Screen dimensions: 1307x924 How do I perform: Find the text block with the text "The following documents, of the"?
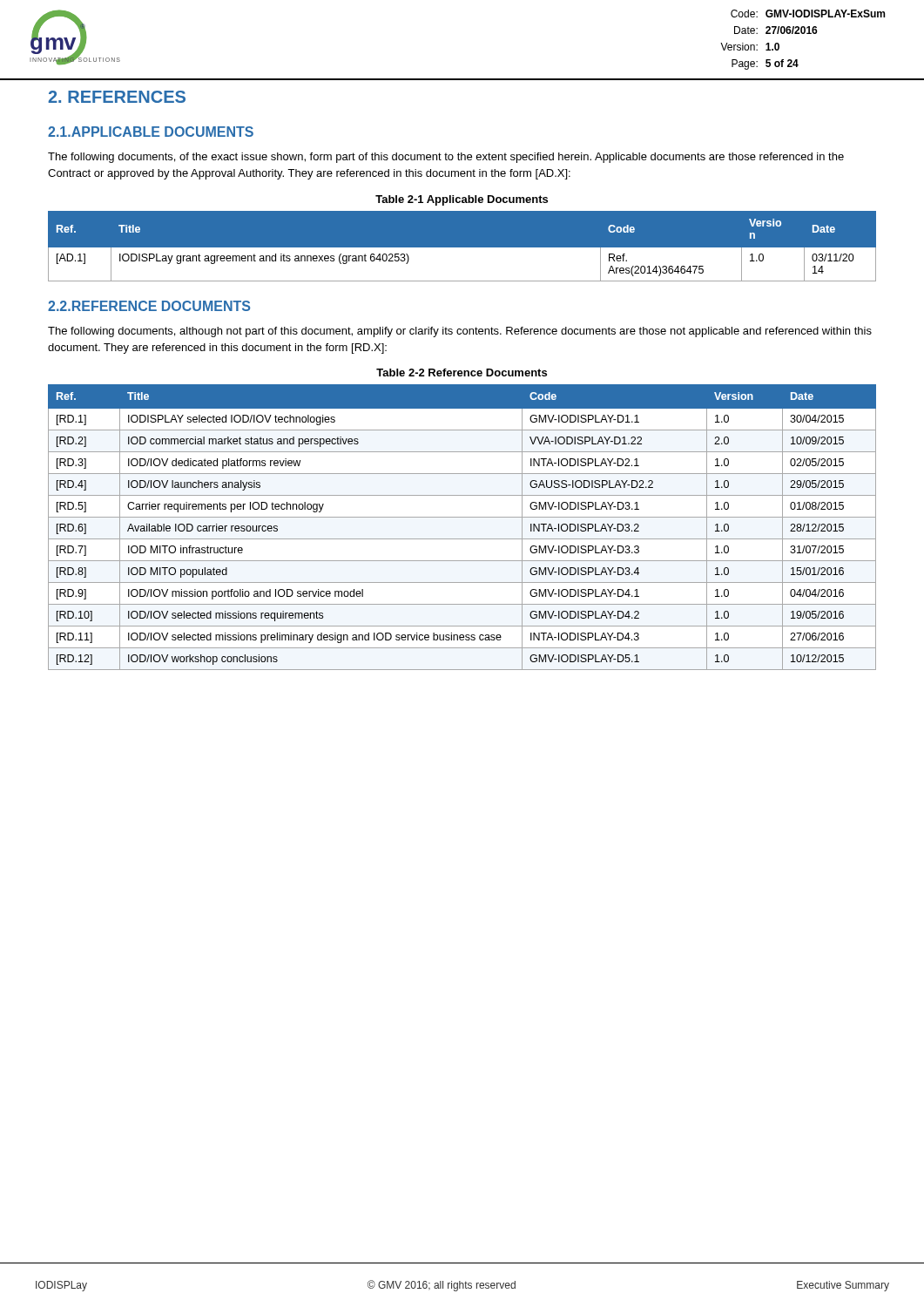(x=446, y=165)
